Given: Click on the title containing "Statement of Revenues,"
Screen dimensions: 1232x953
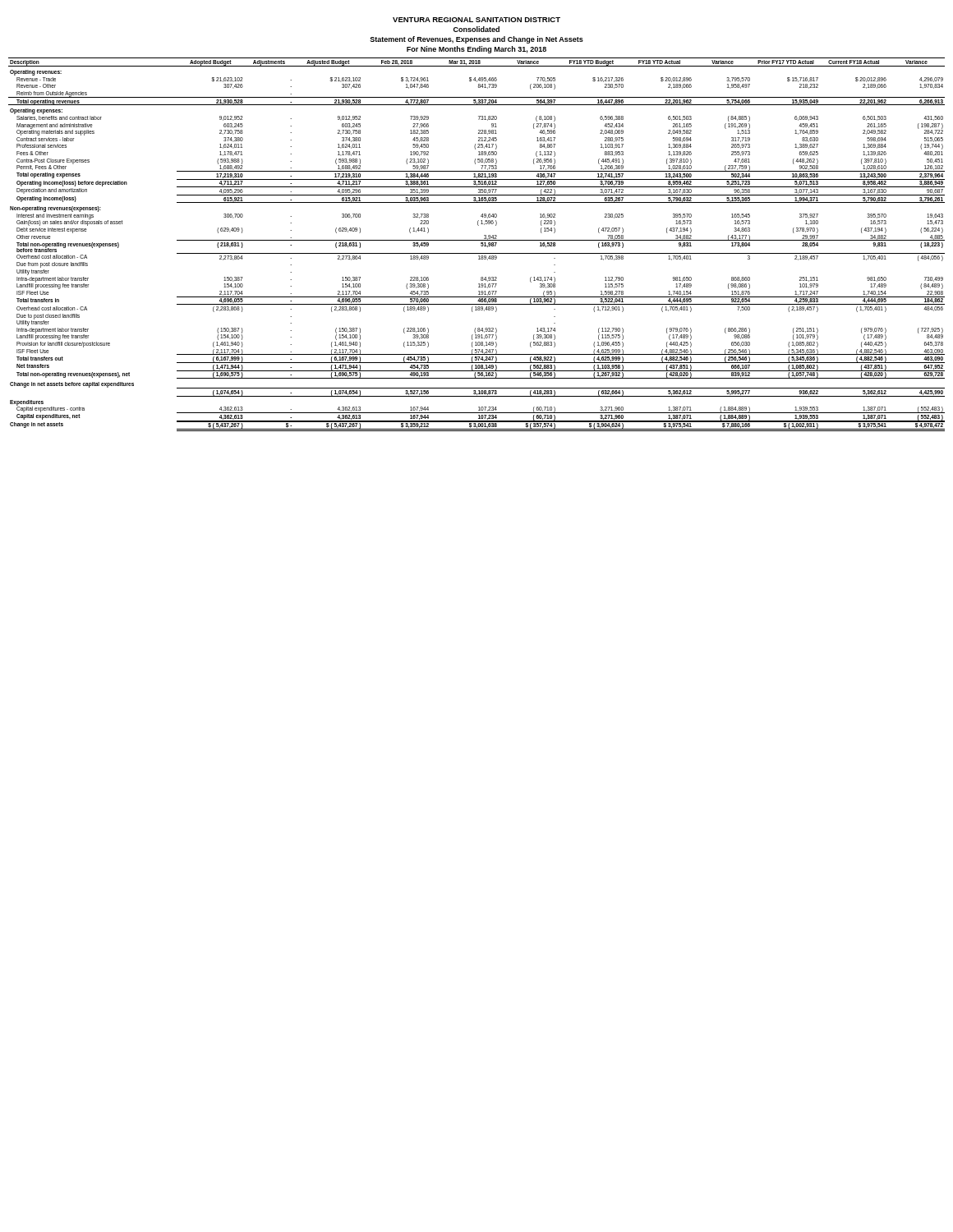Looking at the screenshot, I should pyautogui.click(x=476, y=39).
